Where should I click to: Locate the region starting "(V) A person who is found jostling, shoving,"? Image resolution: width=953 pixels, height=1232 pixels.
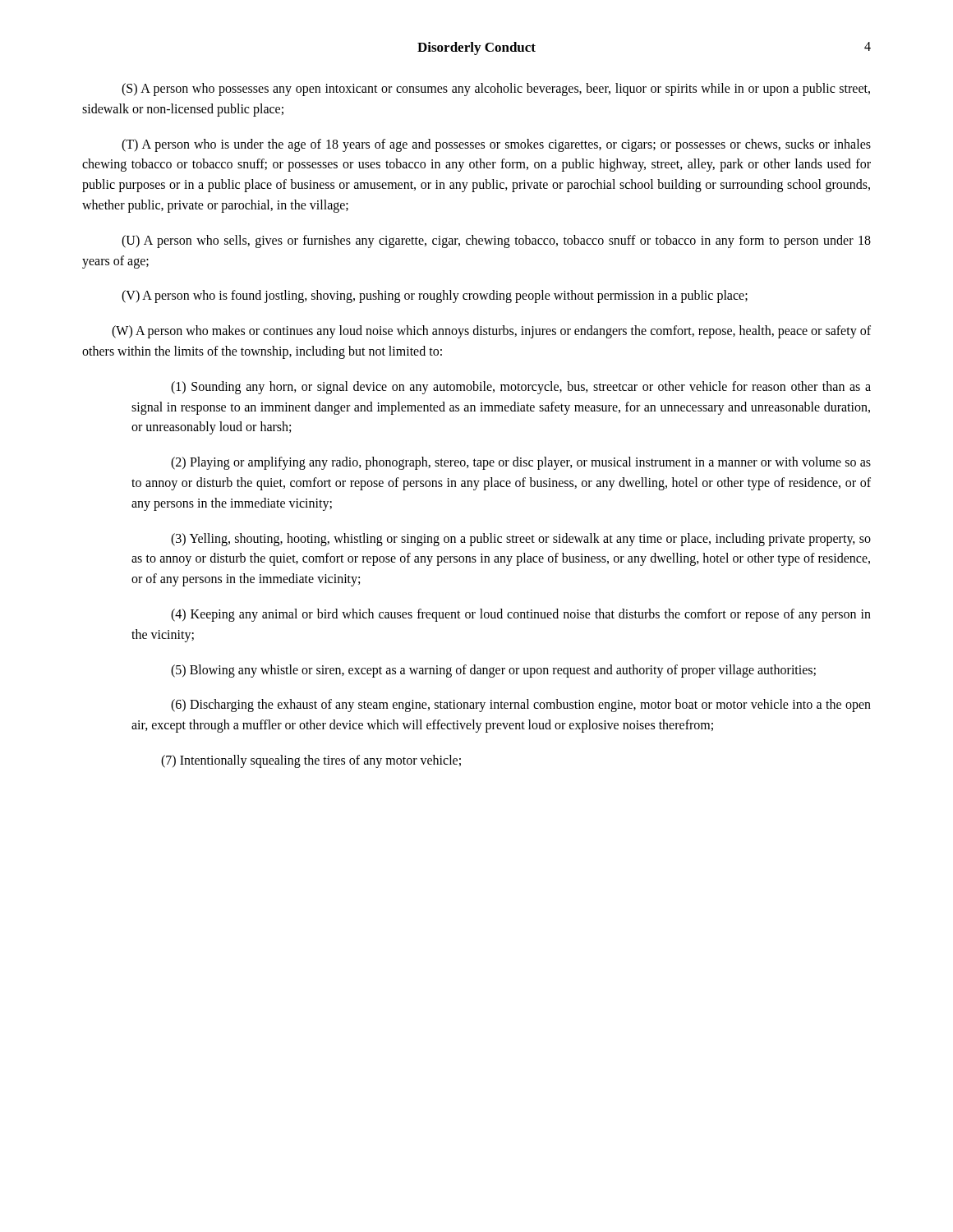click(x=435, y=296)
